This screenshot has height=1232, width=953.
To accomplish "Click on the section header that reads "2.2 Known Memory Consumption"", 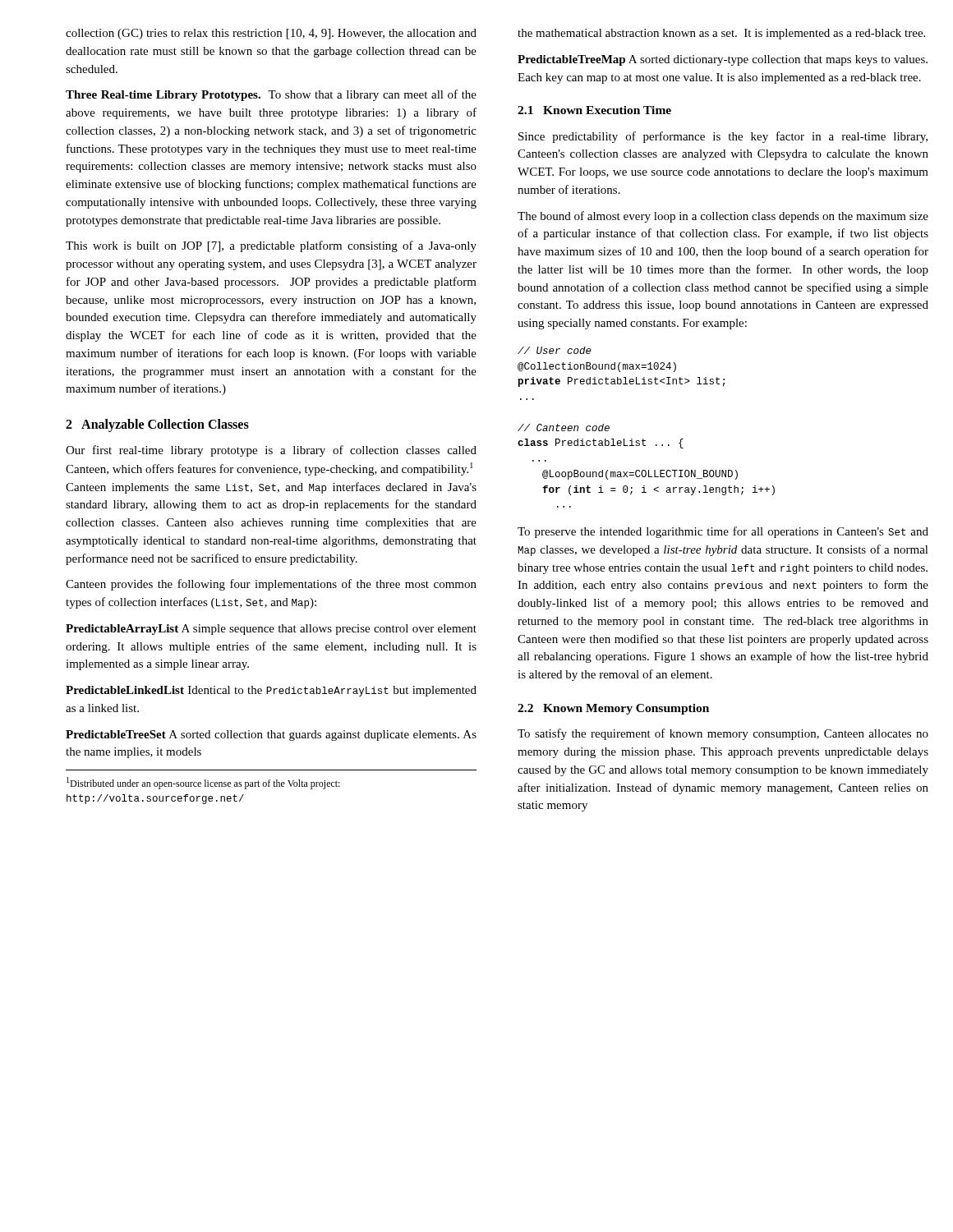I will pos(613,708).
